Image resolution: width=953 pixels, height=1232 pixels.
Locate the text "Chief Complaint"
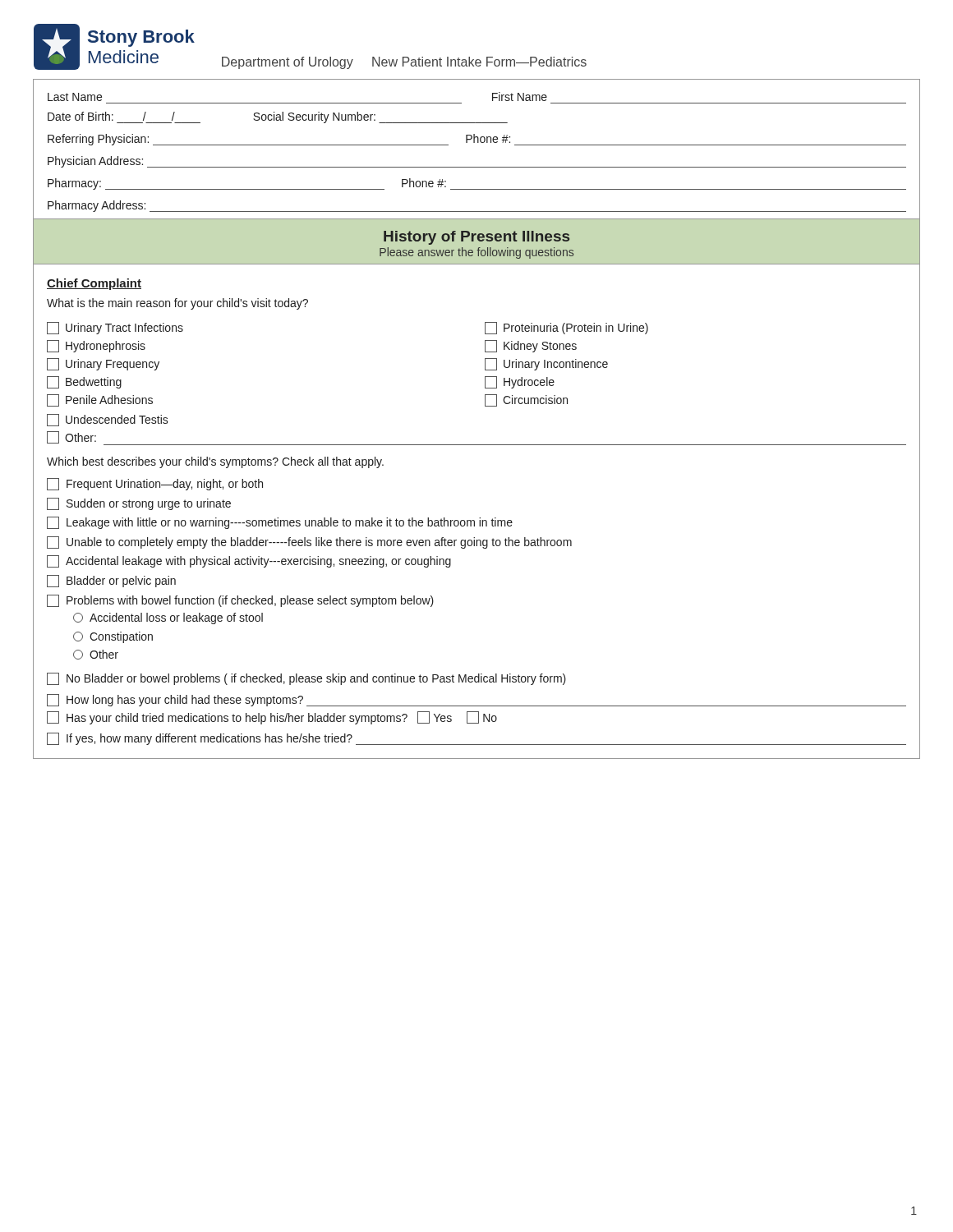[x=94, y=283]
